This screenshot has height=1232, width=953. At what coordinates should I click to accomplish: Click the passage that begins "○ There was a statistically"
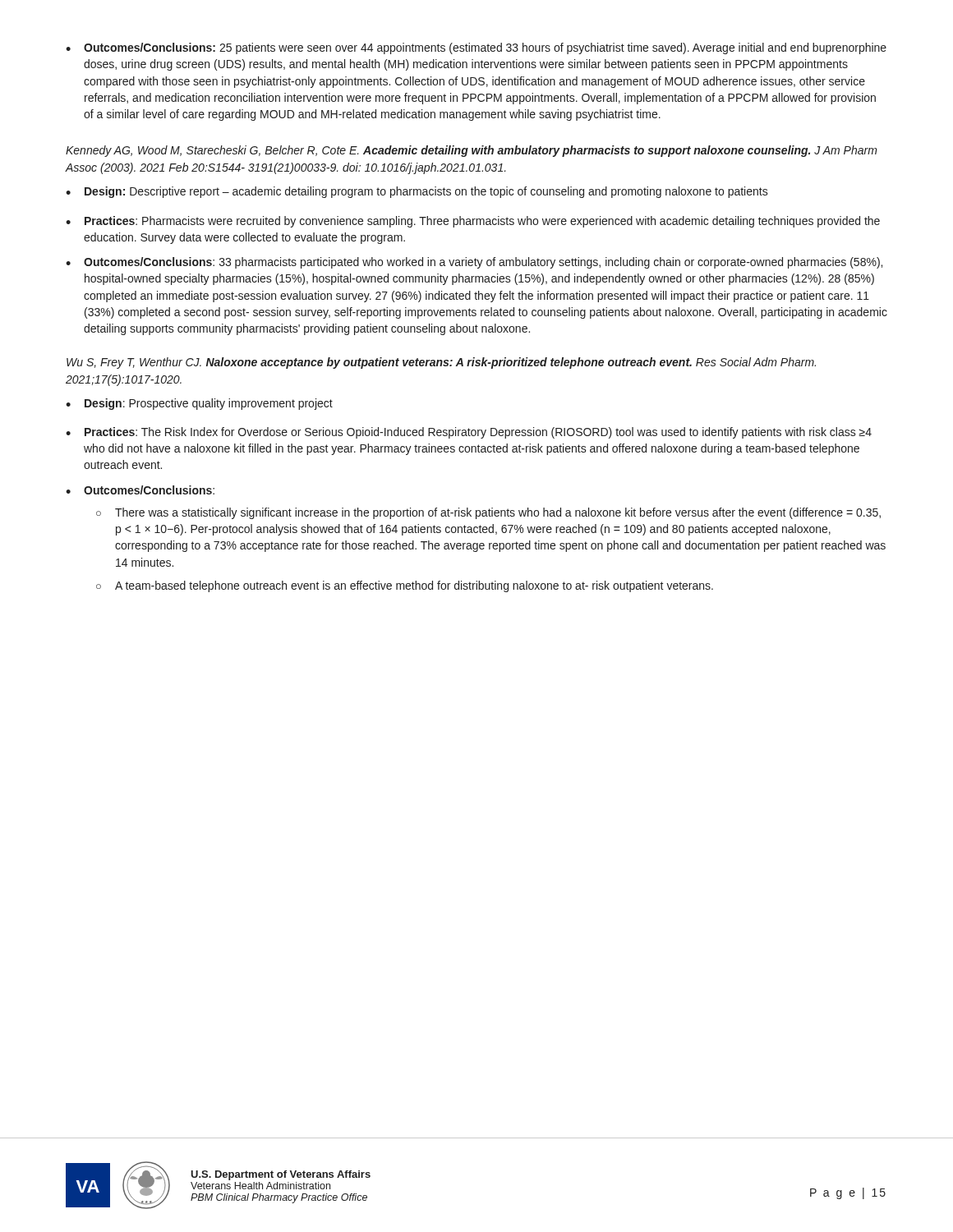pos(491,537)
